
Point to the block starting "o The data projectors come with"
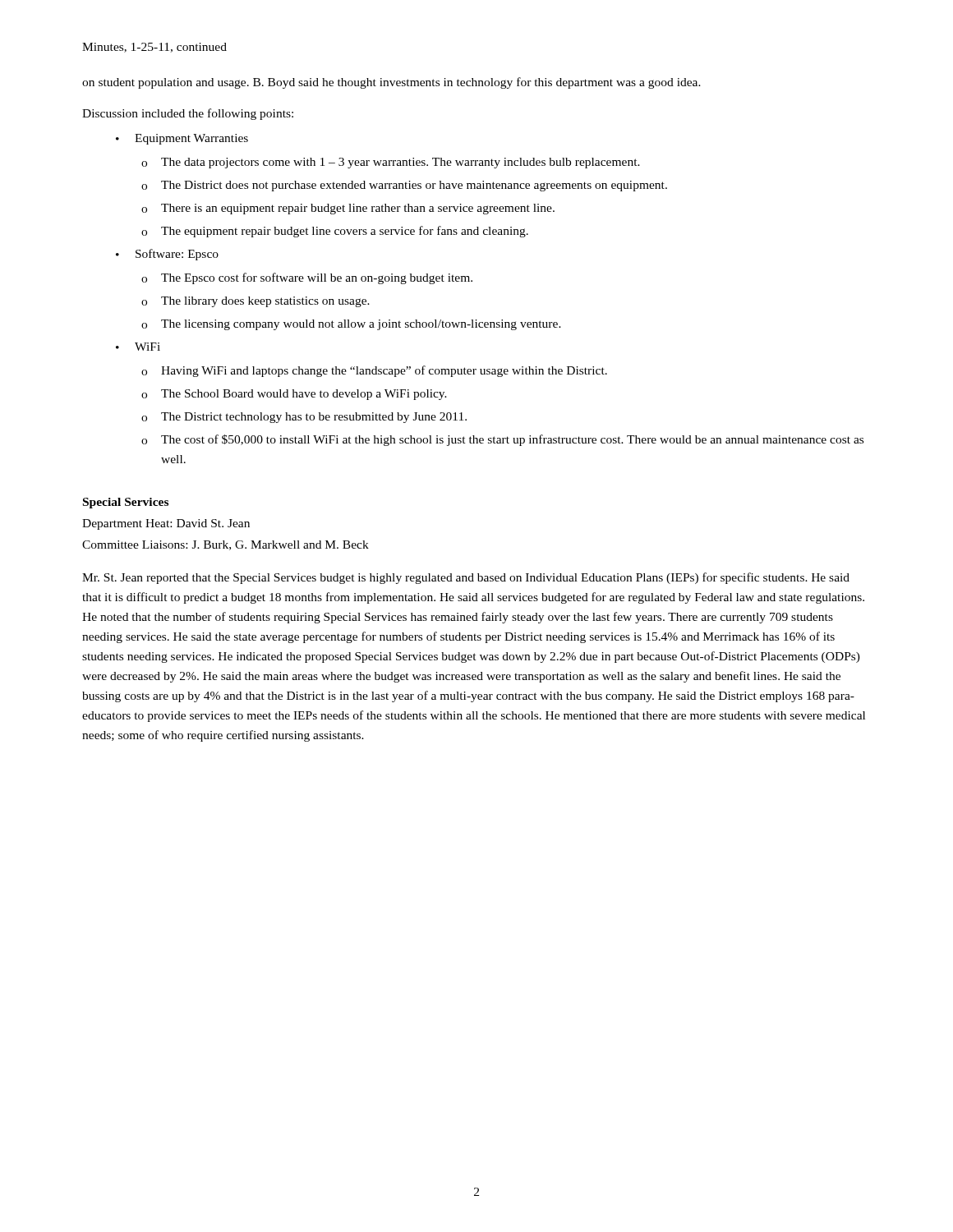click(391, 162)
